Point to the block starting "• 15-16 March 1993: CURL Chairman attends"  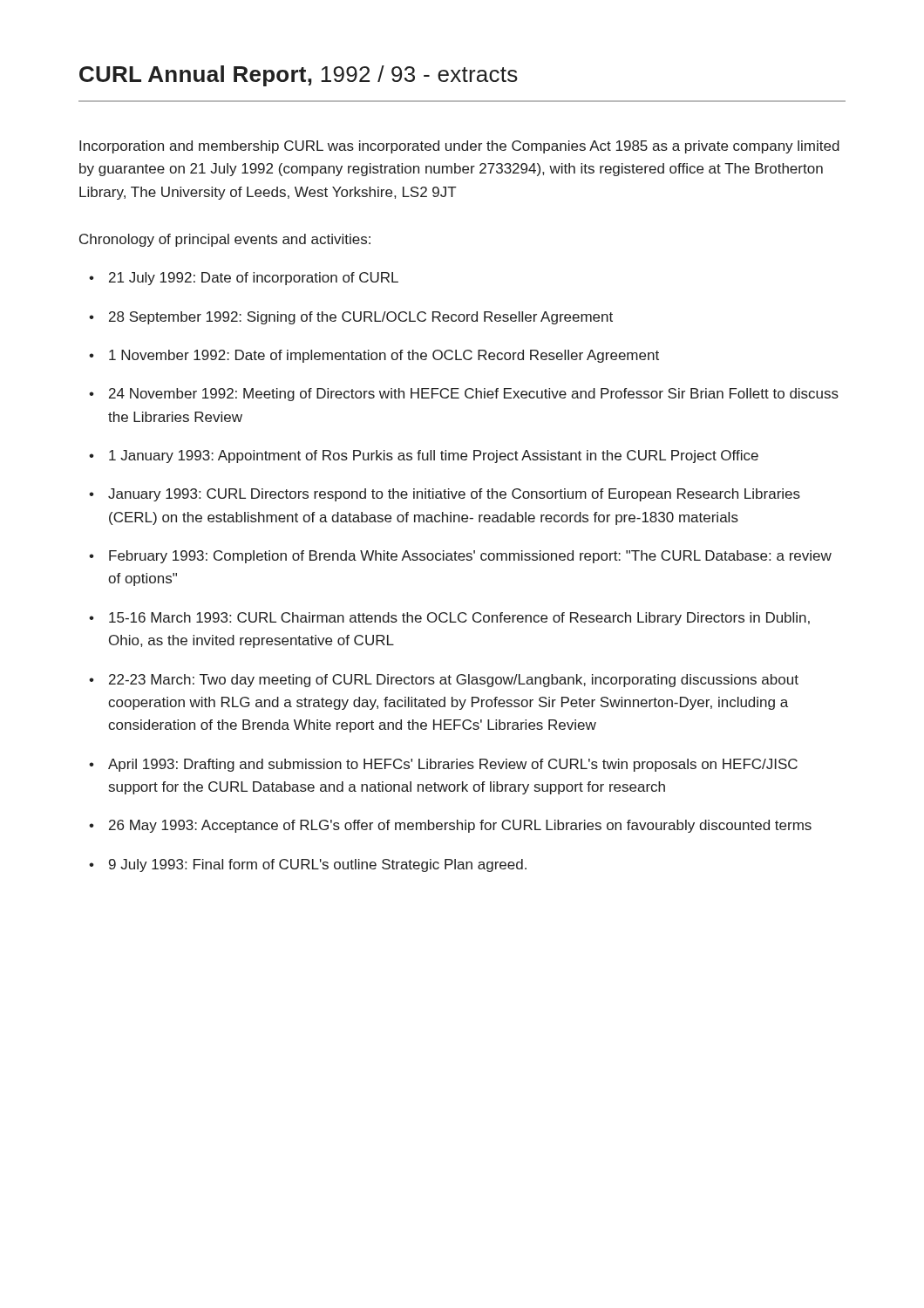click(x=467, y=630)
